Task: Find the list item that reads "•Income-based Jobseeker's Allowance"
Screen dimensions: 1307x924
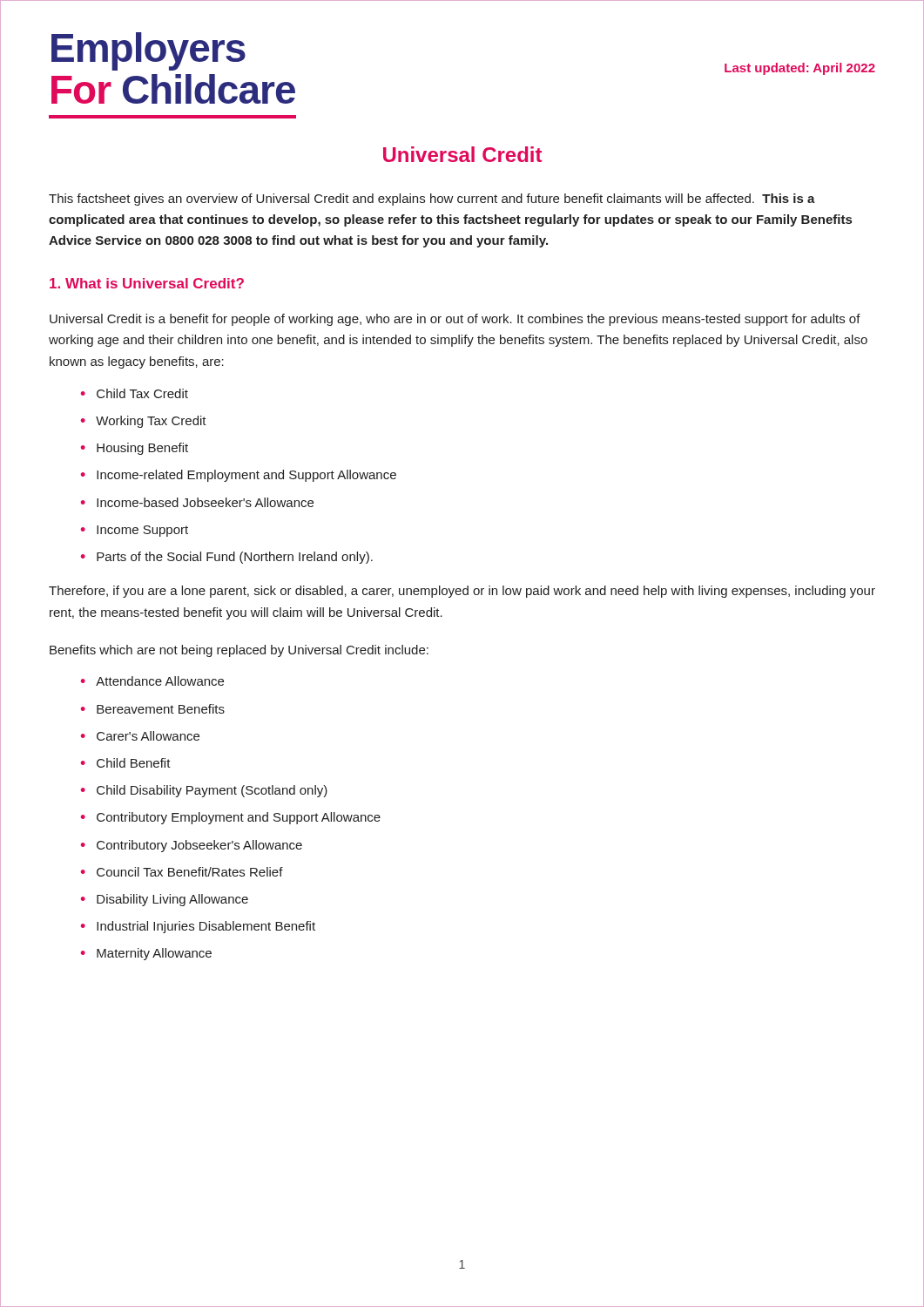Action: (197, 503)
